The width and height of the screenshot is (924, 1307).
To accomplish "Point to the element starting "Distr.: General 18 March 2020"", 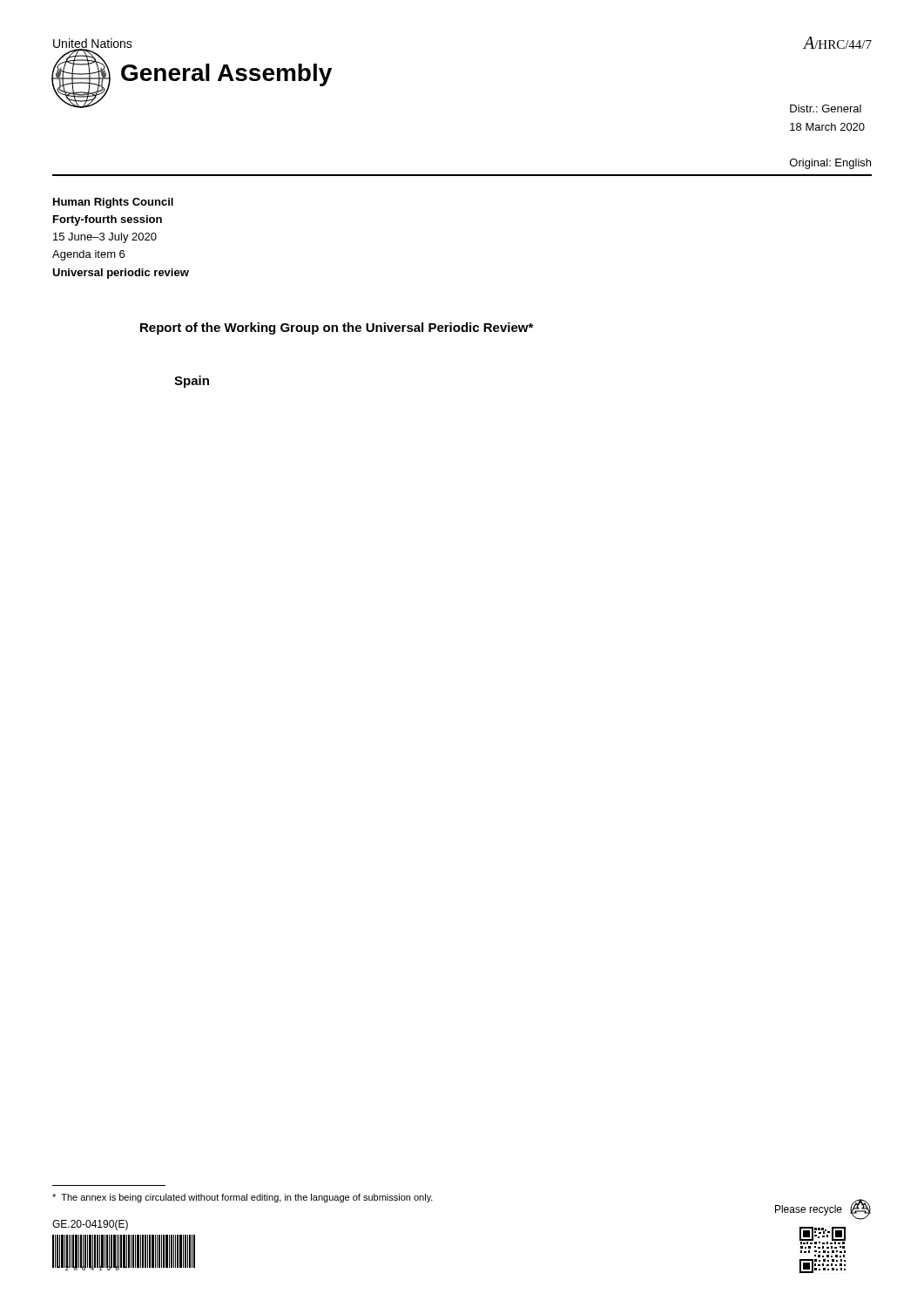I will (x=830, y=136).
